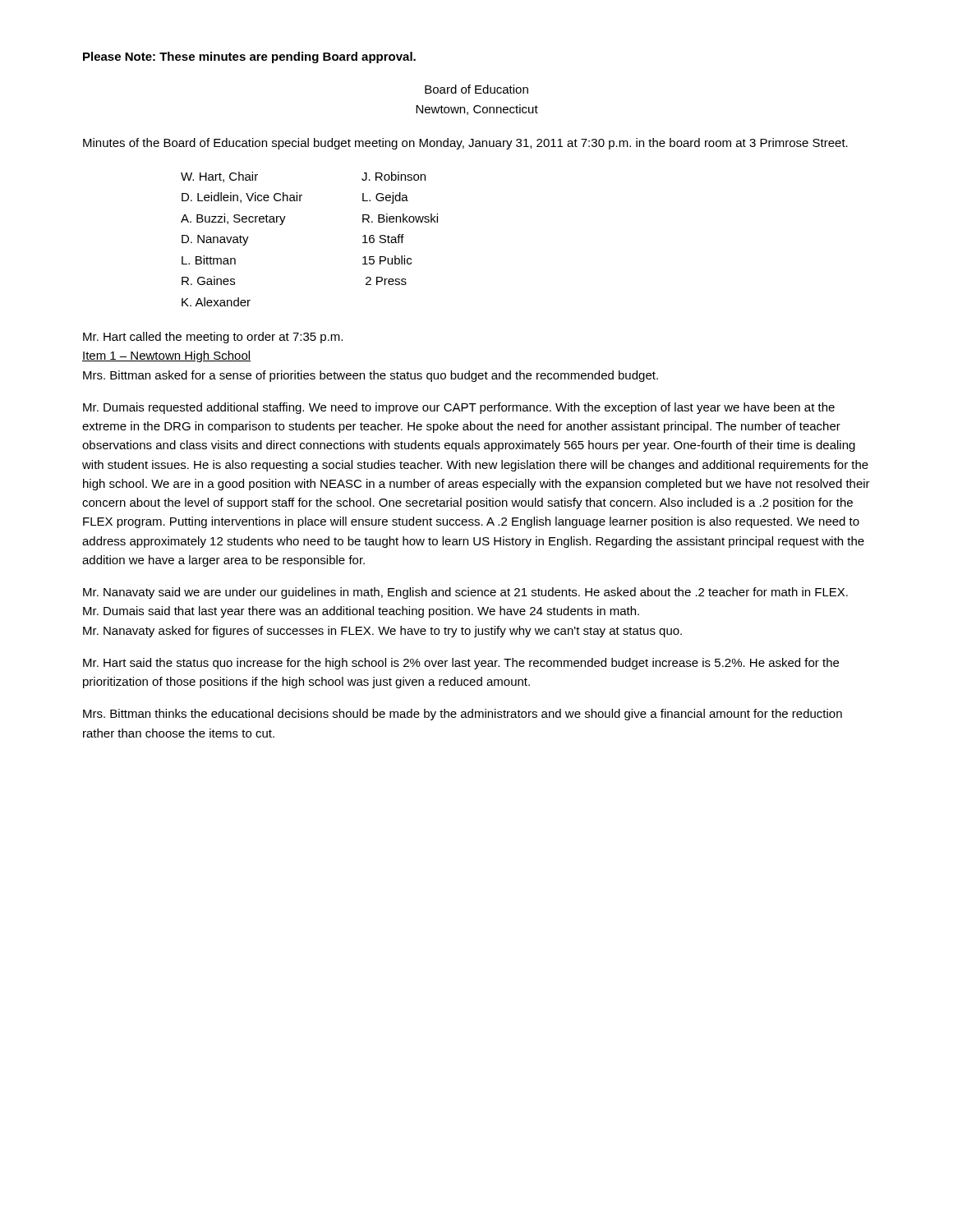This screenshot has height=1232, width=953.
Task: Select the text block that reads "Mr. Hart called the meeting to order at"
Action: 213,338
